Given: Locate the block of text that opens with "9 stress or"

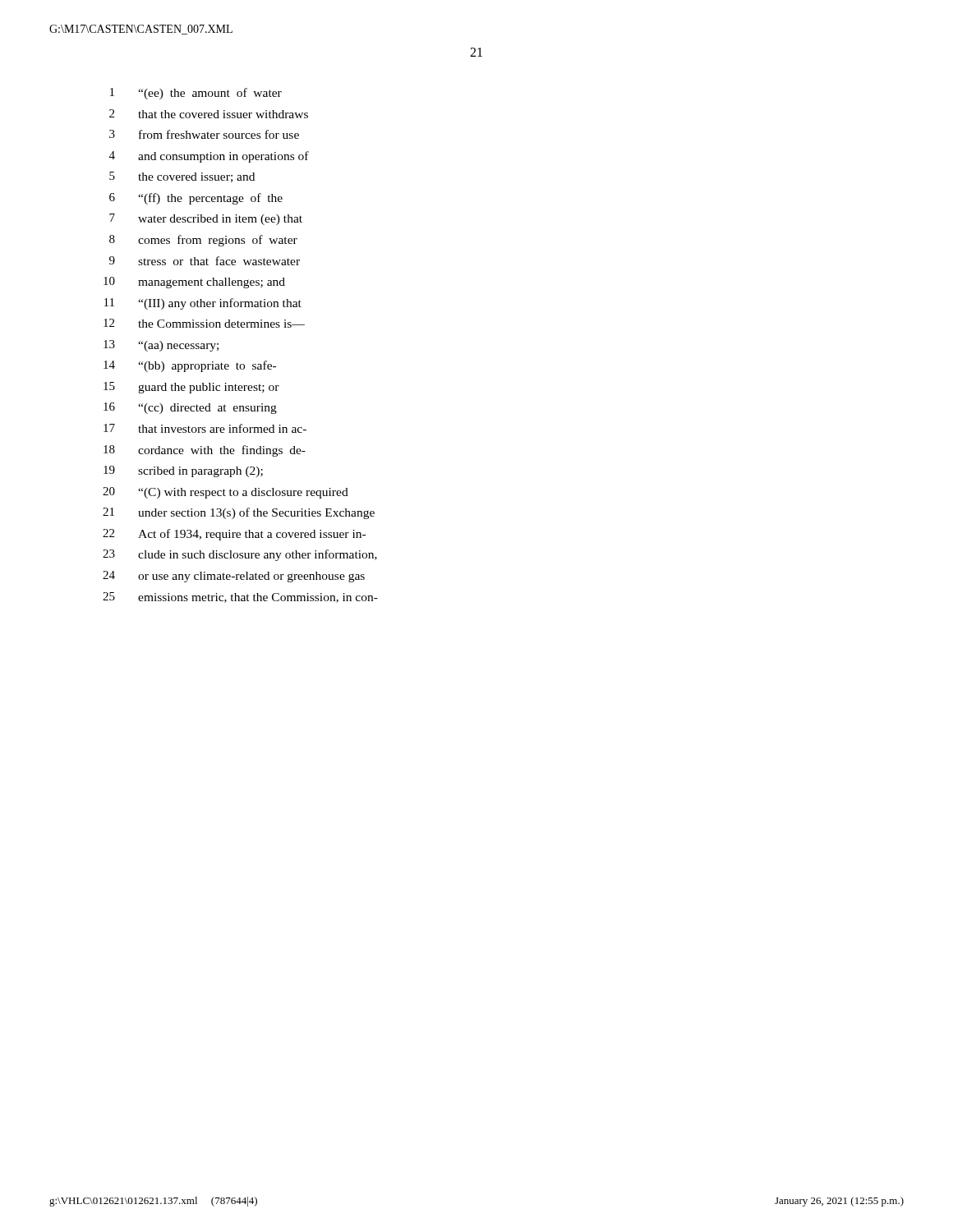Looking at the screenshot, I should [205, 261].
